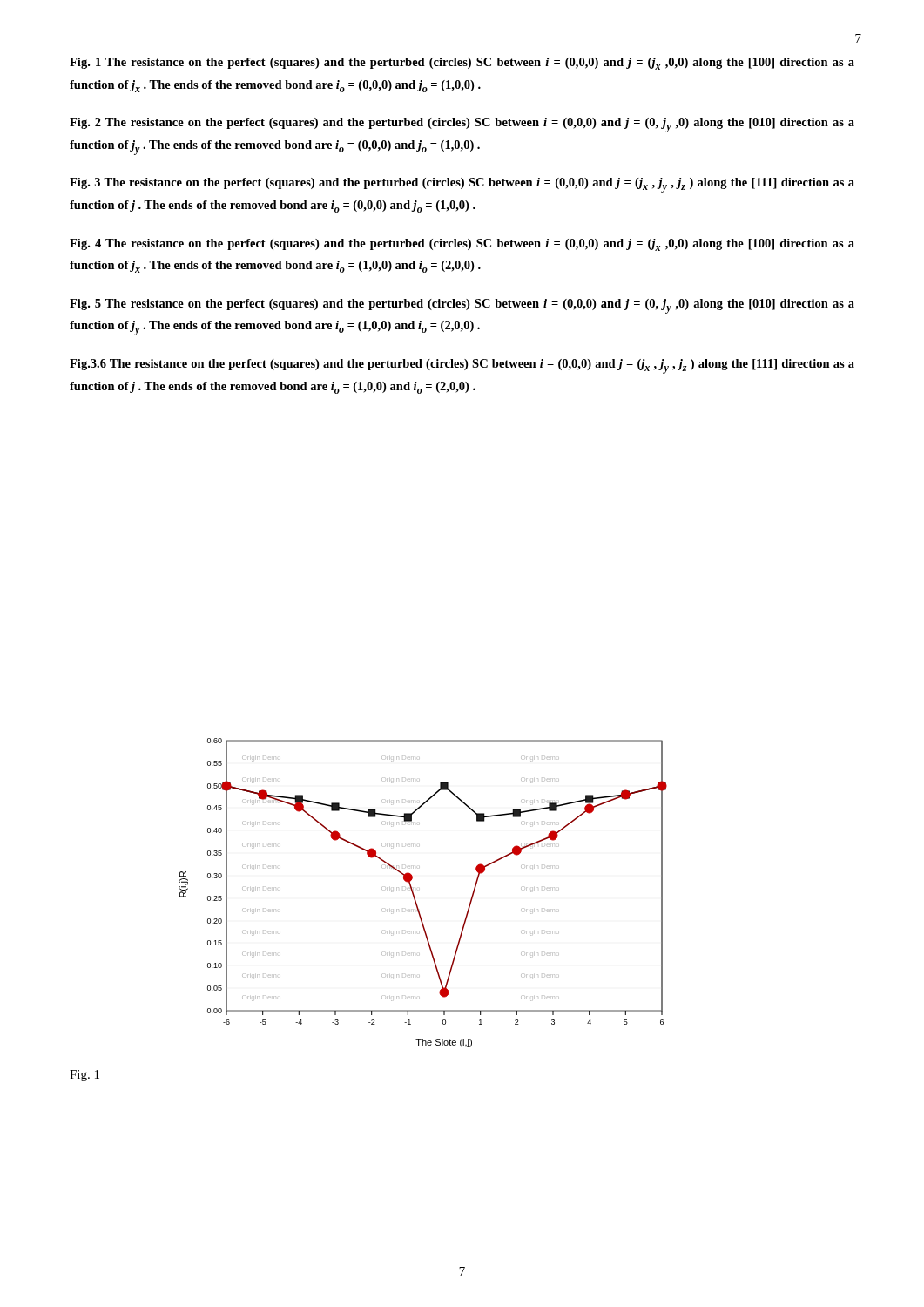Point to the caption beginning "Fig. 4 The resistance on the perfect"
This screenshot has height=1307, width=924.
pos(462,256)
